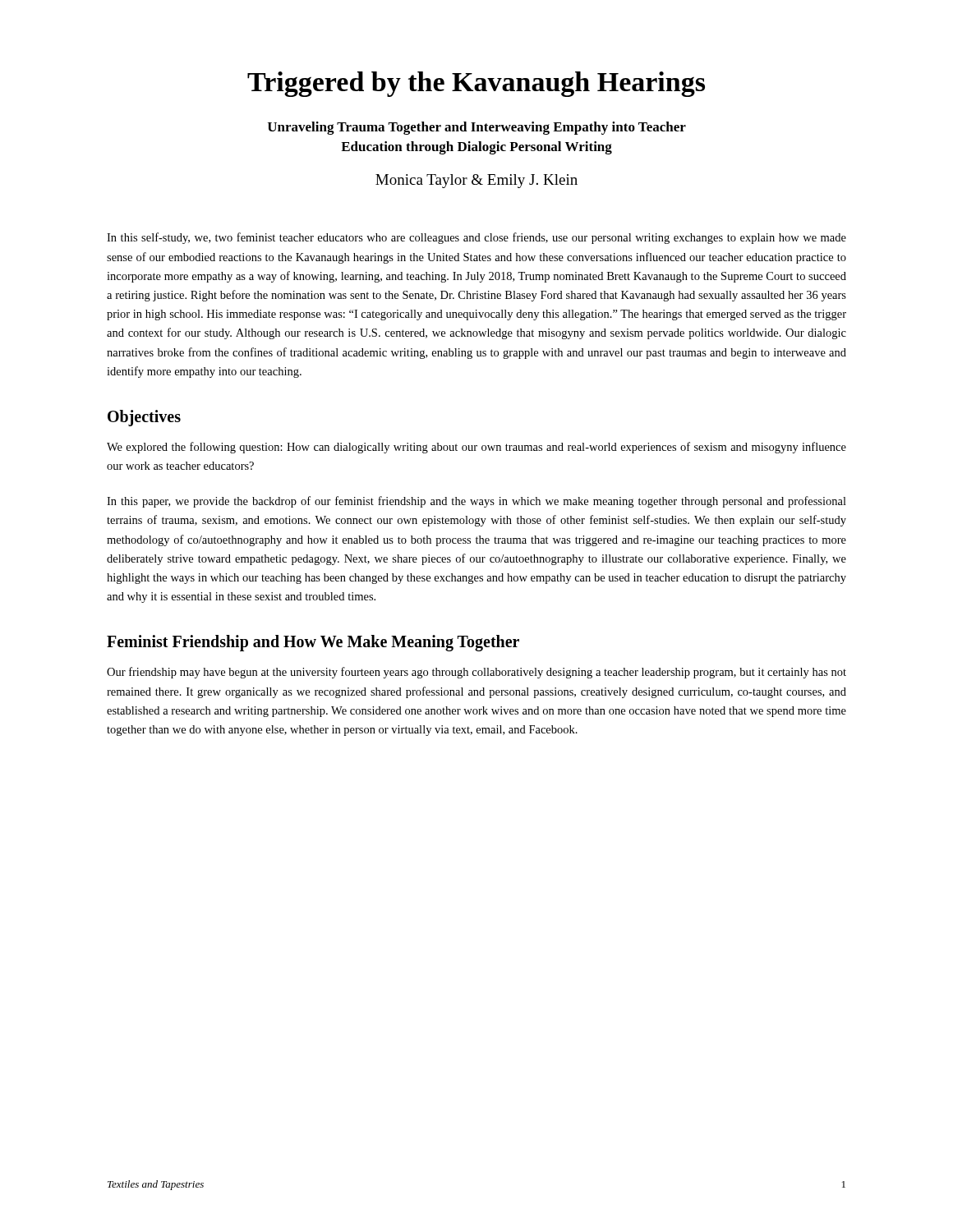Where is the passage that starts "Monica Taylor & Emily J."?
This screenshot has height=1232, width=953.
pyautogui.click(x=476, y=180)
